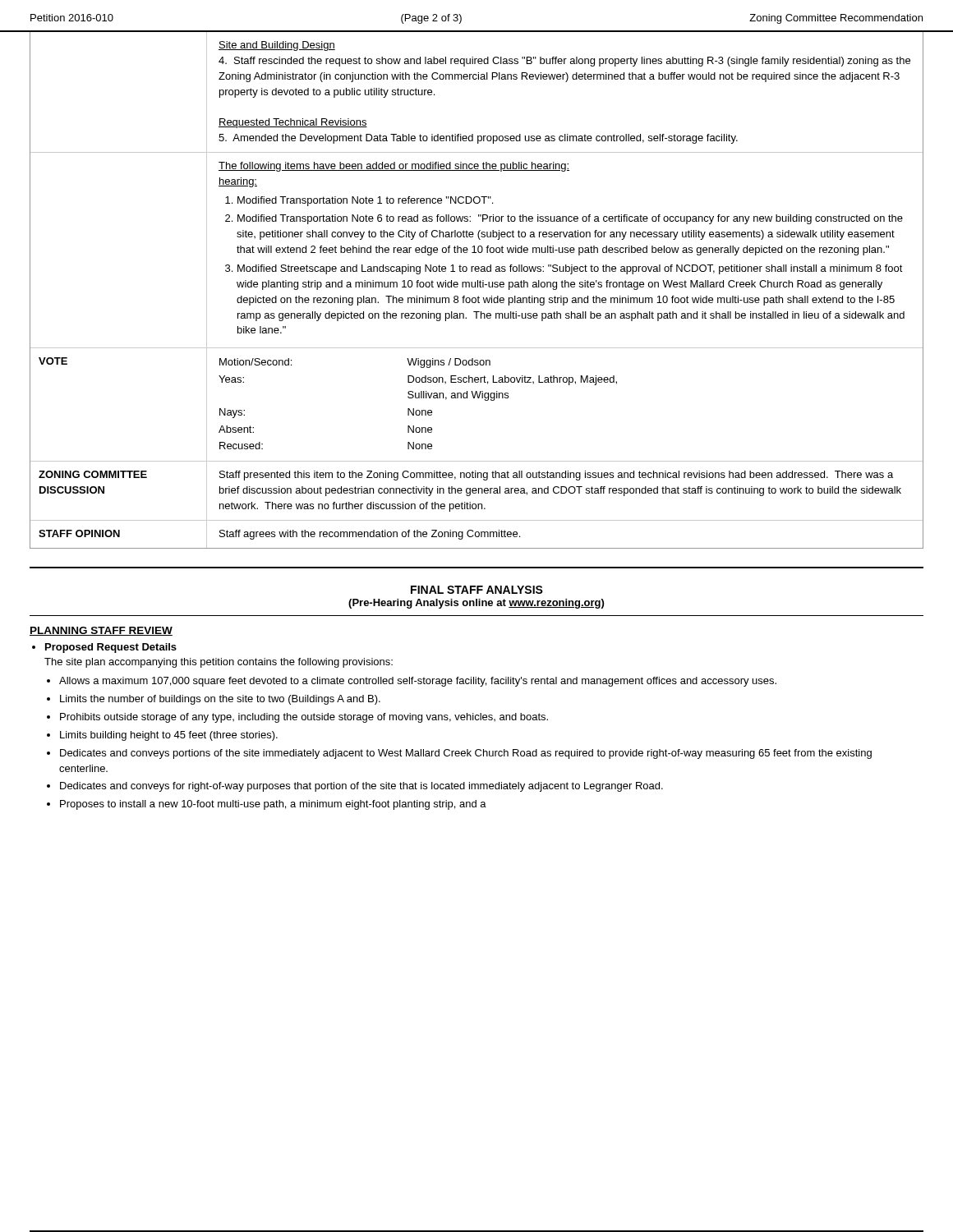Locate the list item with the text "Limits the number of buildings"
953x1232 pixels.
pyautogui.click(x=220, y=699)
